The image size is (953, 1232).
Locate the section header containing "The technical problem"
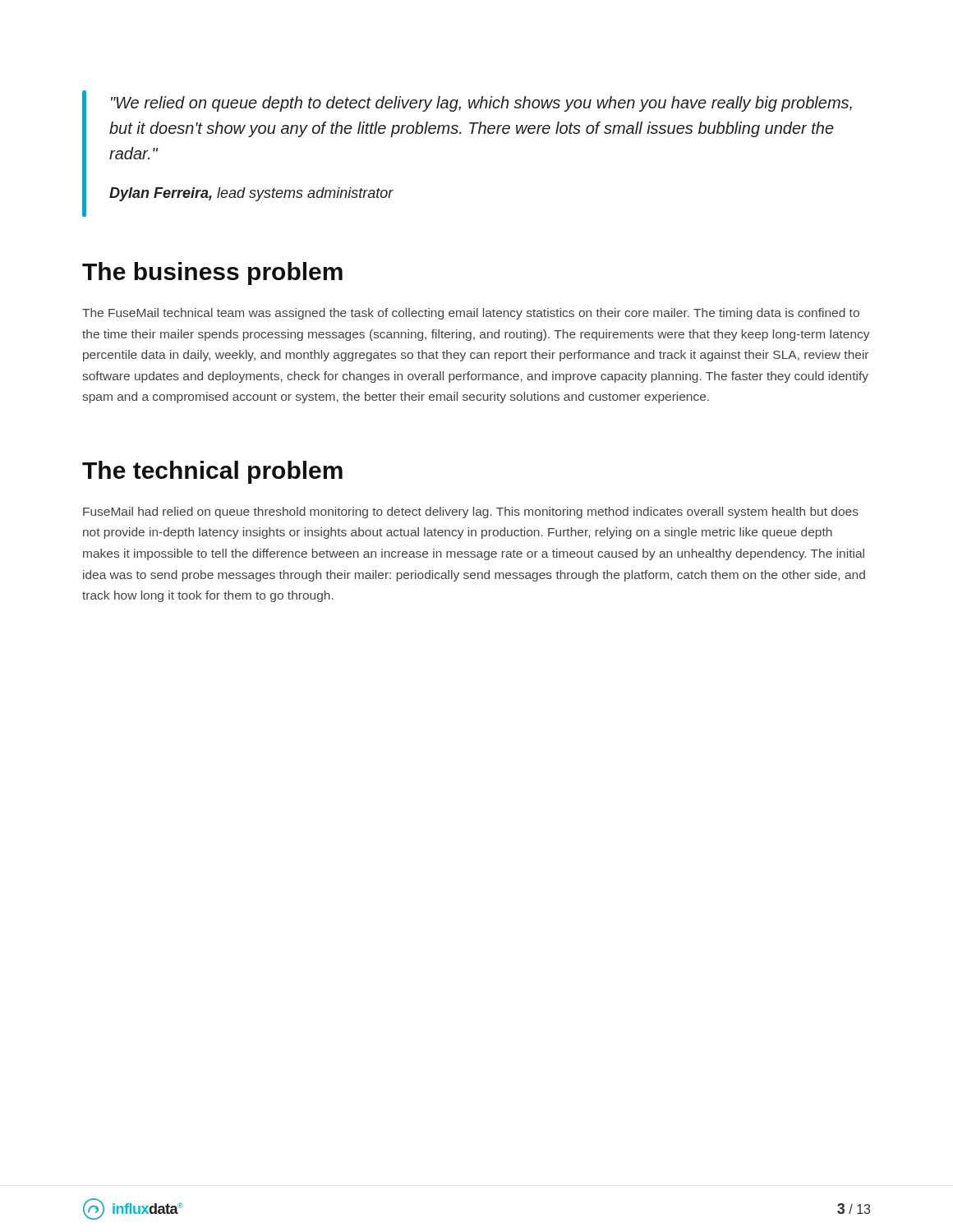pos(213,470)
